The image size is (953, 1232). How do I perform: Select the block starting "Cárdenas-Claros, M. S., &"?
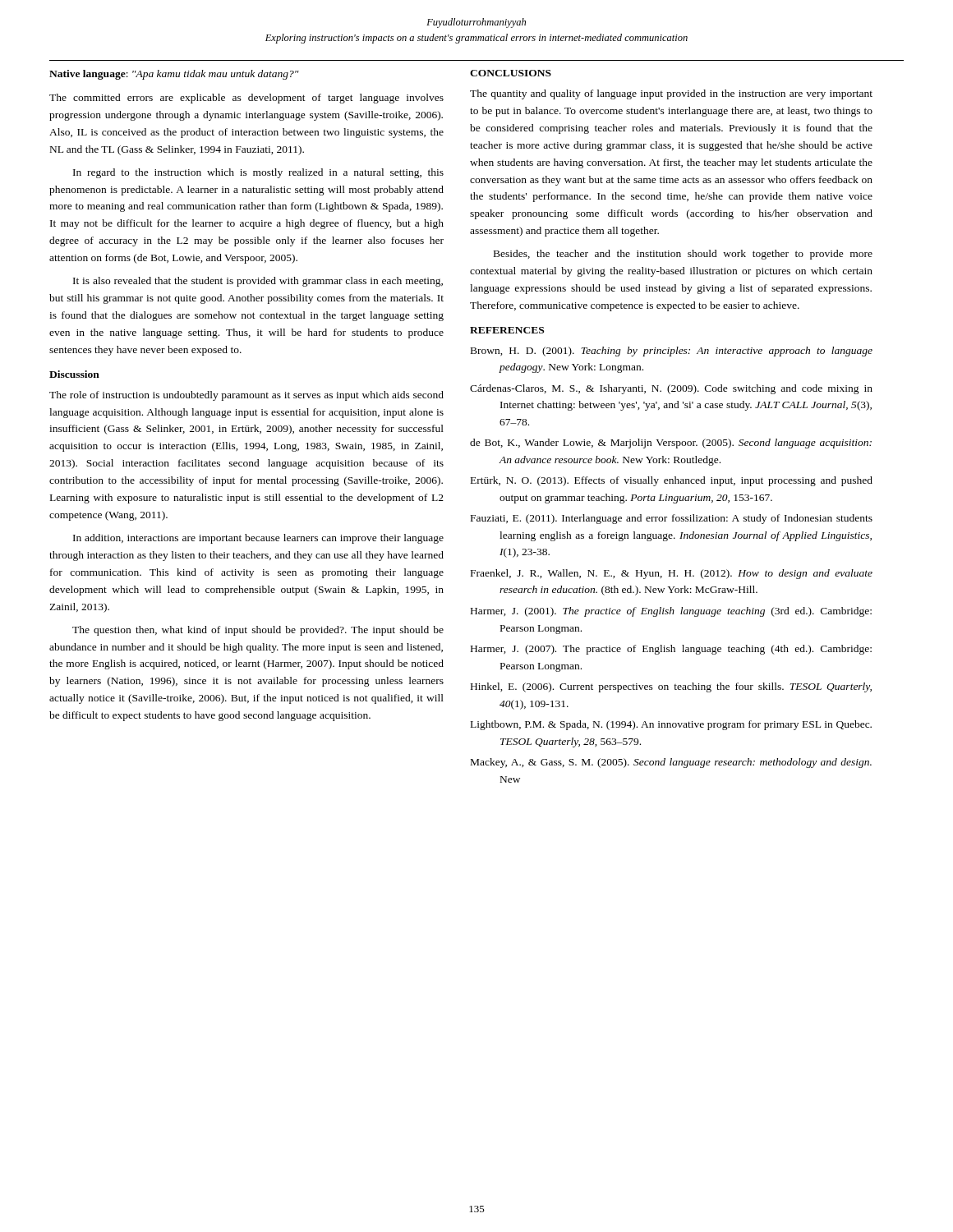coord(671,405)
